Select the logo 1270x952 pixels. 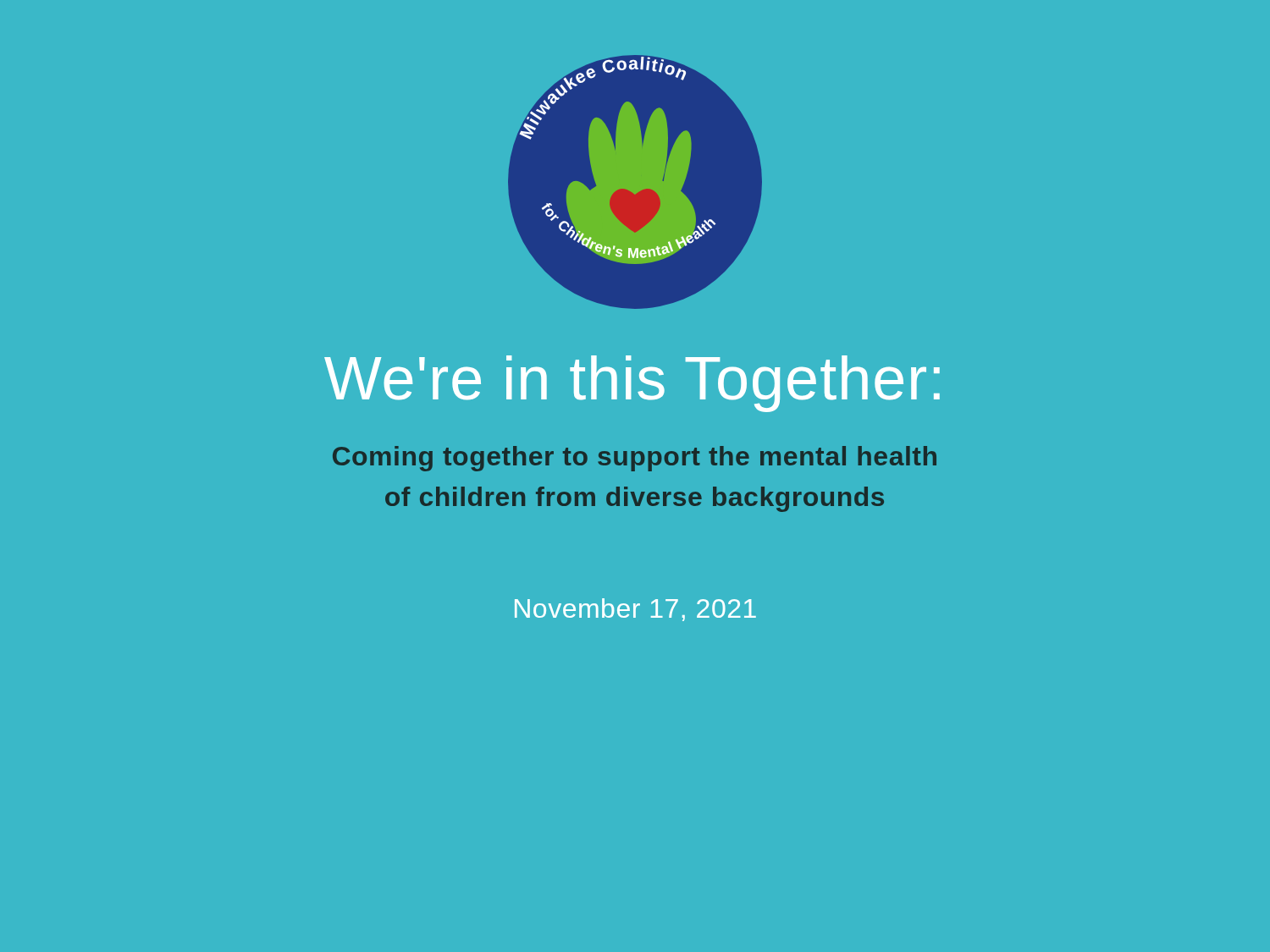point(635,182)
